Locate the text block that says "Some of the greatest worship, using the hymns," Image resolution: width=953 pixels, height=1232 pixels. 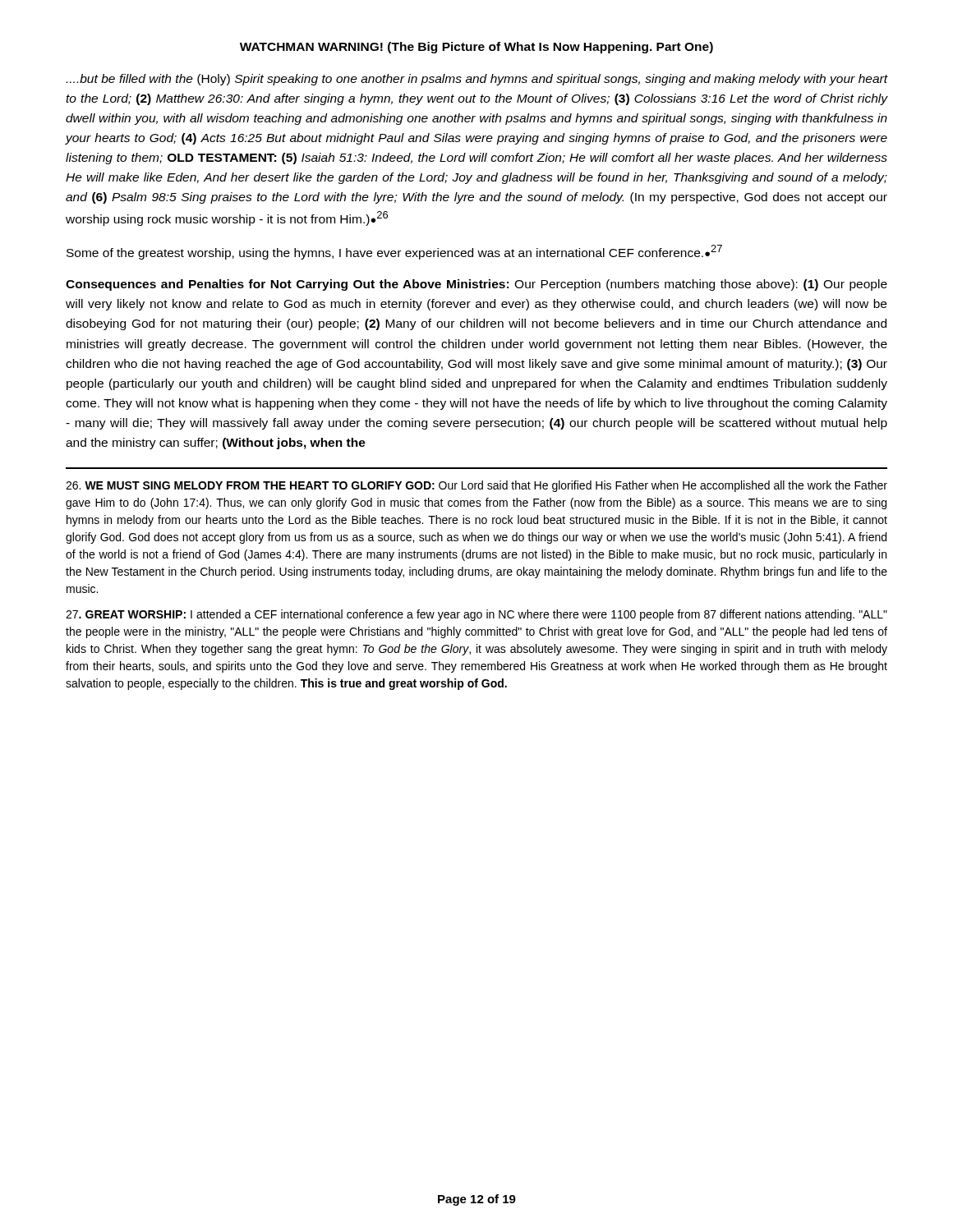coord(394,251)
